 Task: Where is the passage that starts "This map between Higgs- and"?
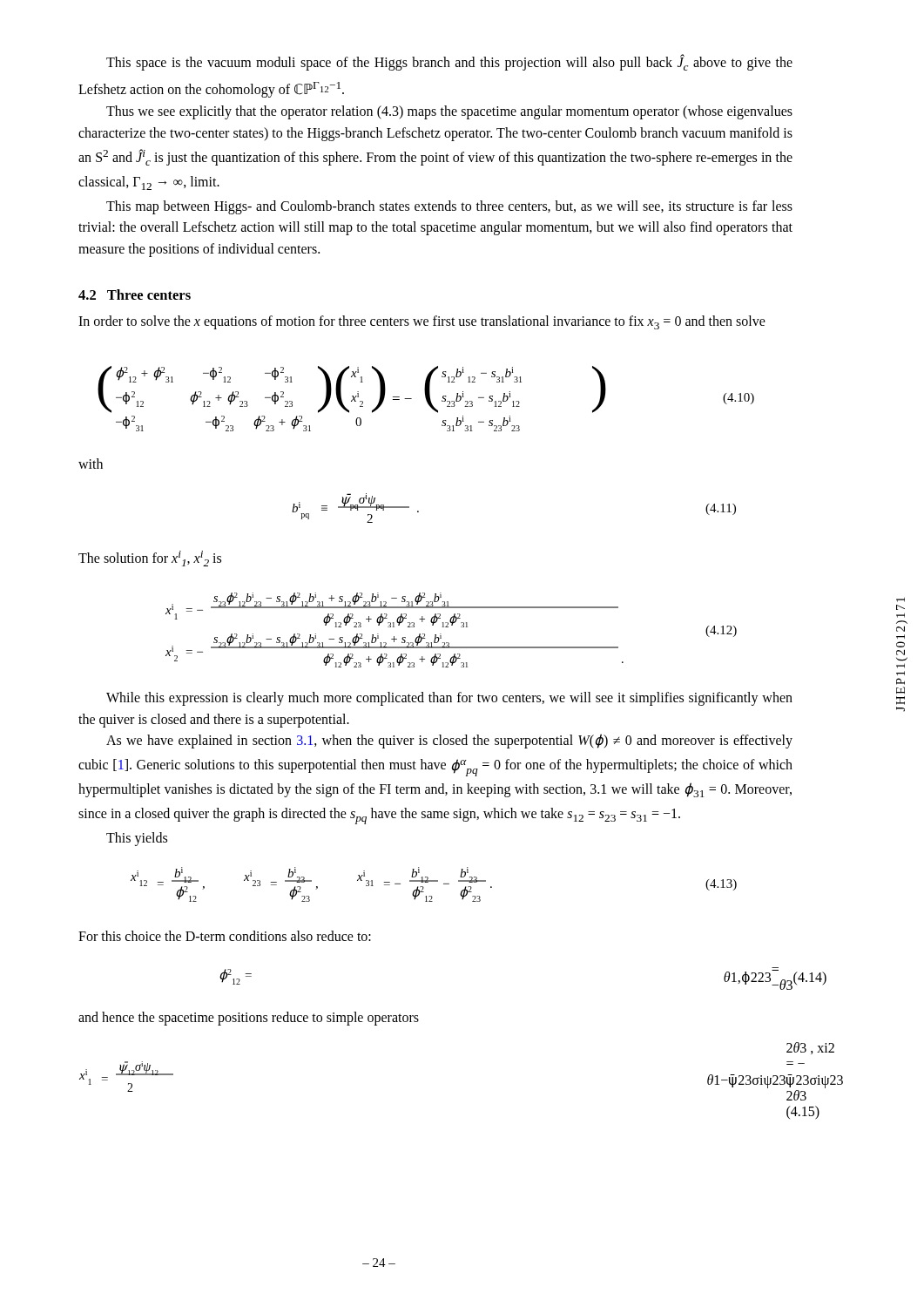pos(435,228)
